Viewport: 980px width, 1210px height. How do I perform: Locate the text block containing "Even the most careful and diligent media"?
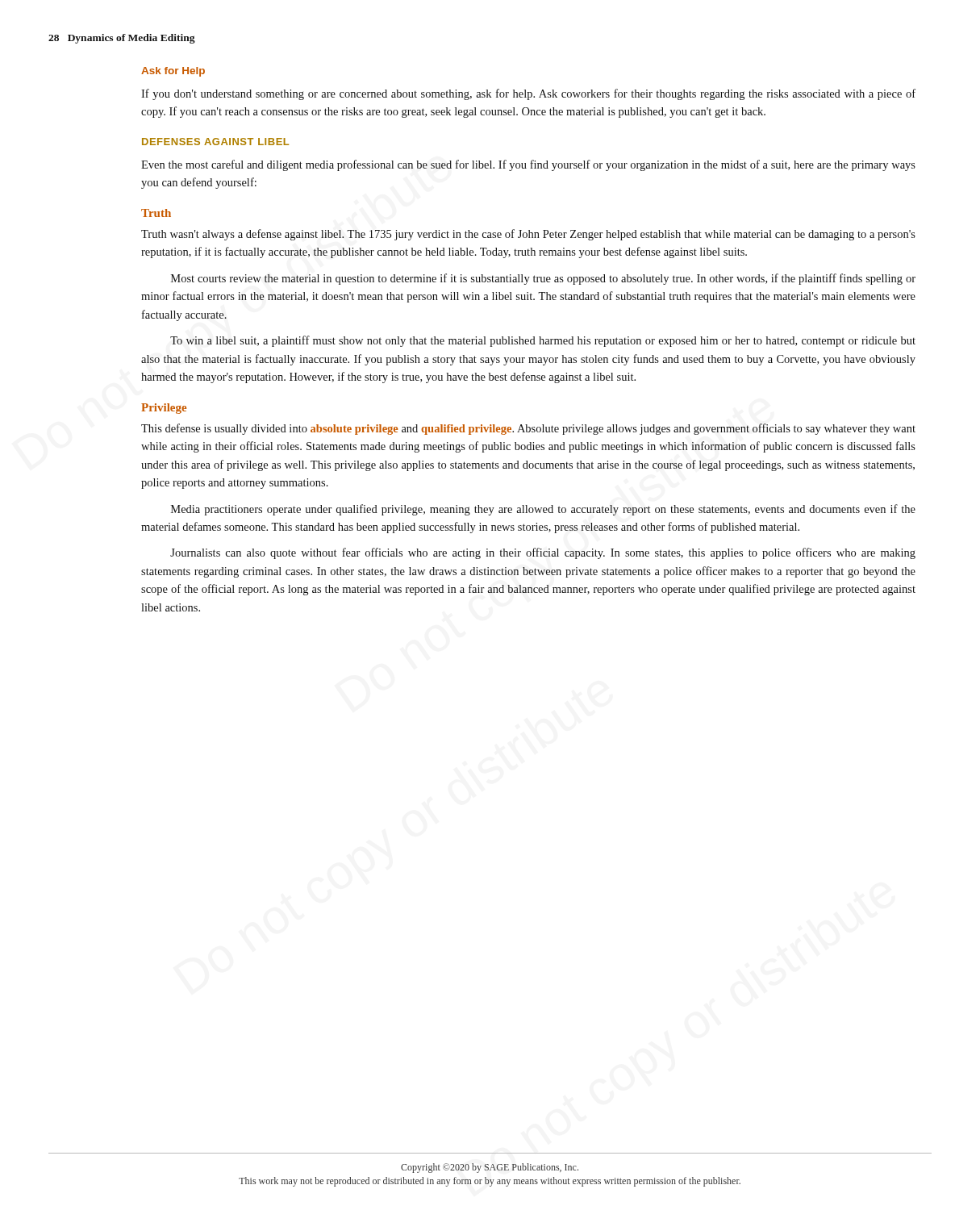tap(528, 174)
